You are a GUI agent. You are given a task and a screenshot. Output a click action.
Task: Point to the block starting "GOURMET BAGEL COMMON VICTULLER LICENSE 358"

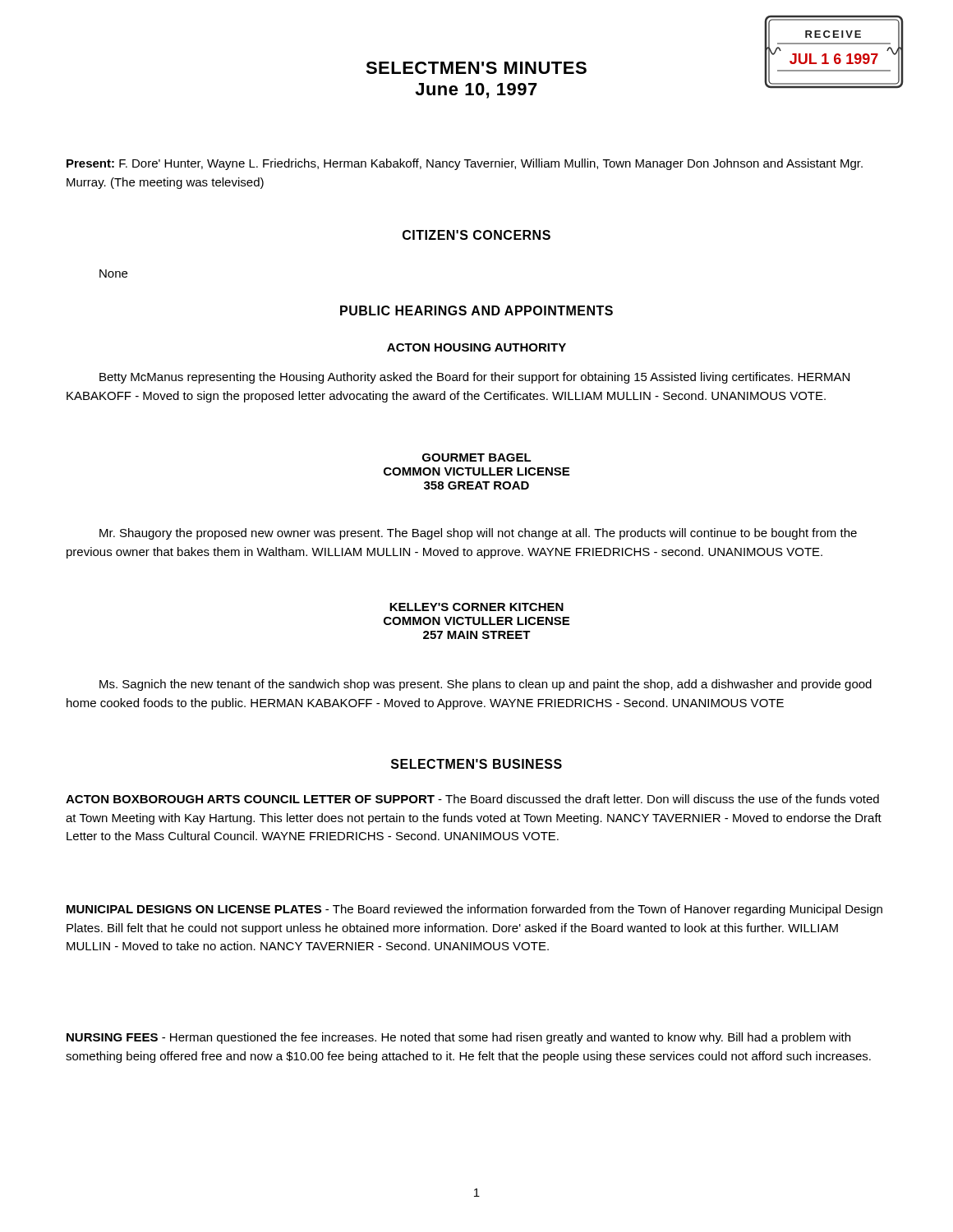(x=476, y=471)
